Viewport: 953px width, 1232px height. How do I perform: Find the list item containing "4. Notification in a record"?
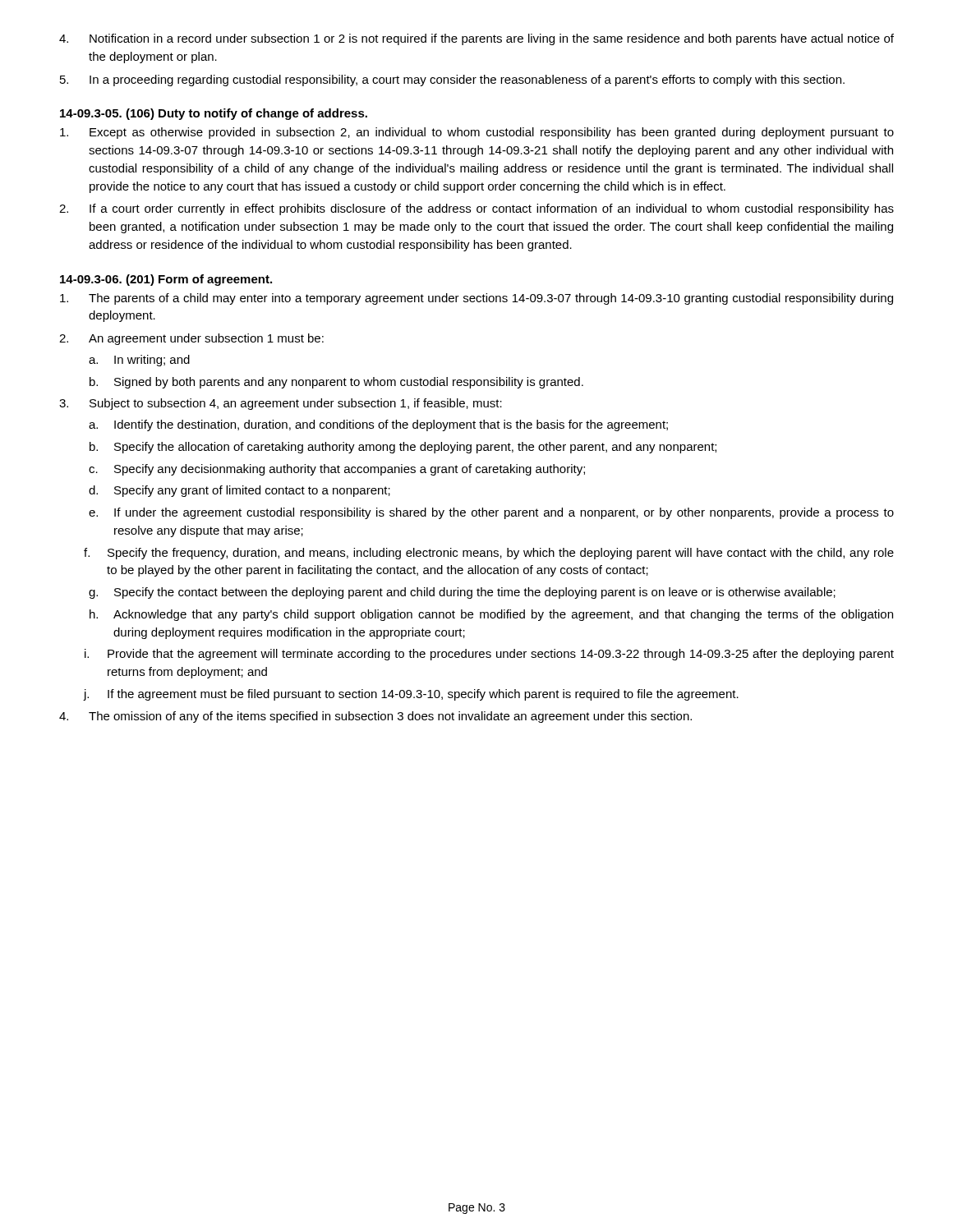click(x=476, y=47)
